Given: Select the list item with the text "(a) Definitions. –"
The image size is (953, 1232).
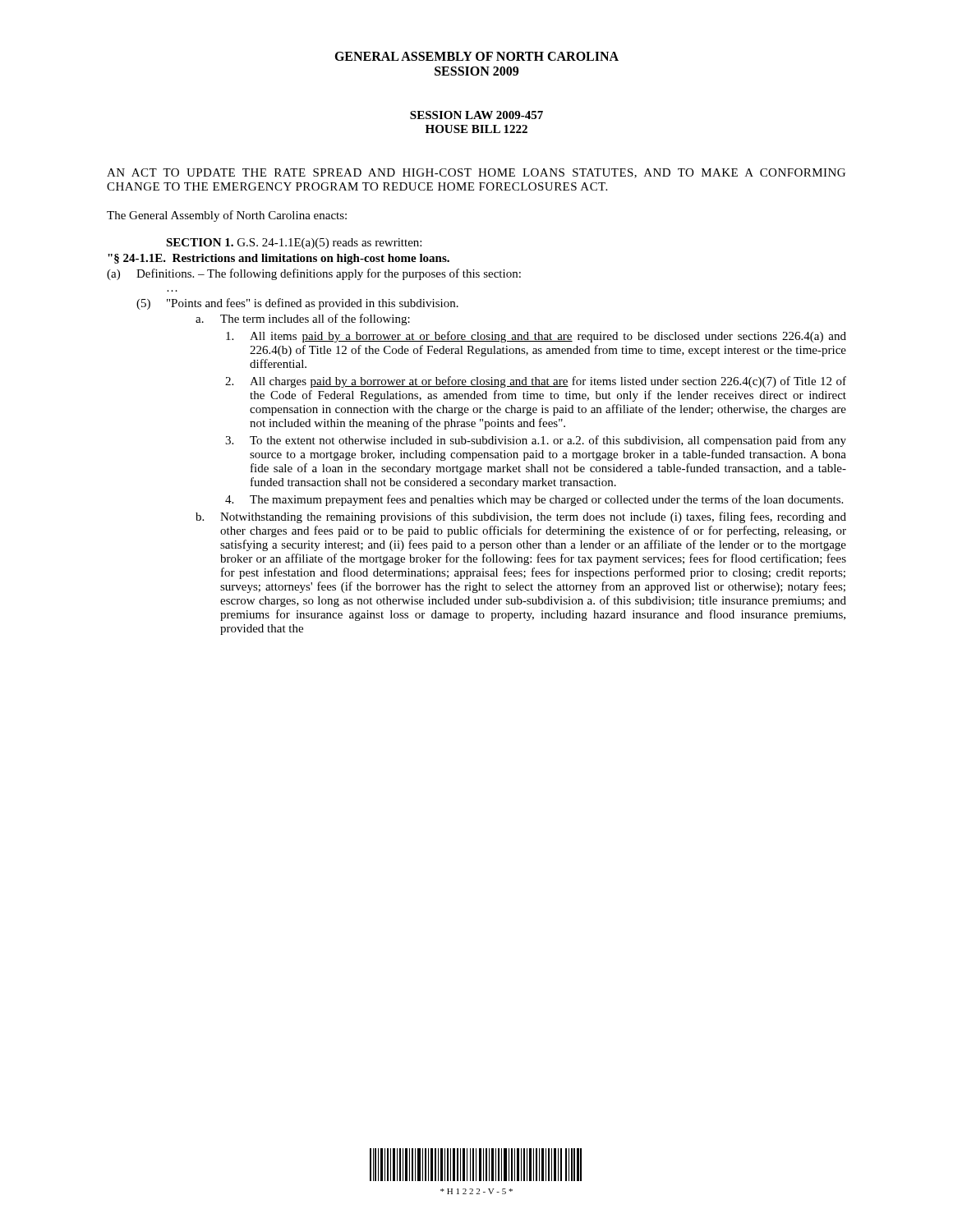Looking at the screenshot, I should tap(476, 274).
